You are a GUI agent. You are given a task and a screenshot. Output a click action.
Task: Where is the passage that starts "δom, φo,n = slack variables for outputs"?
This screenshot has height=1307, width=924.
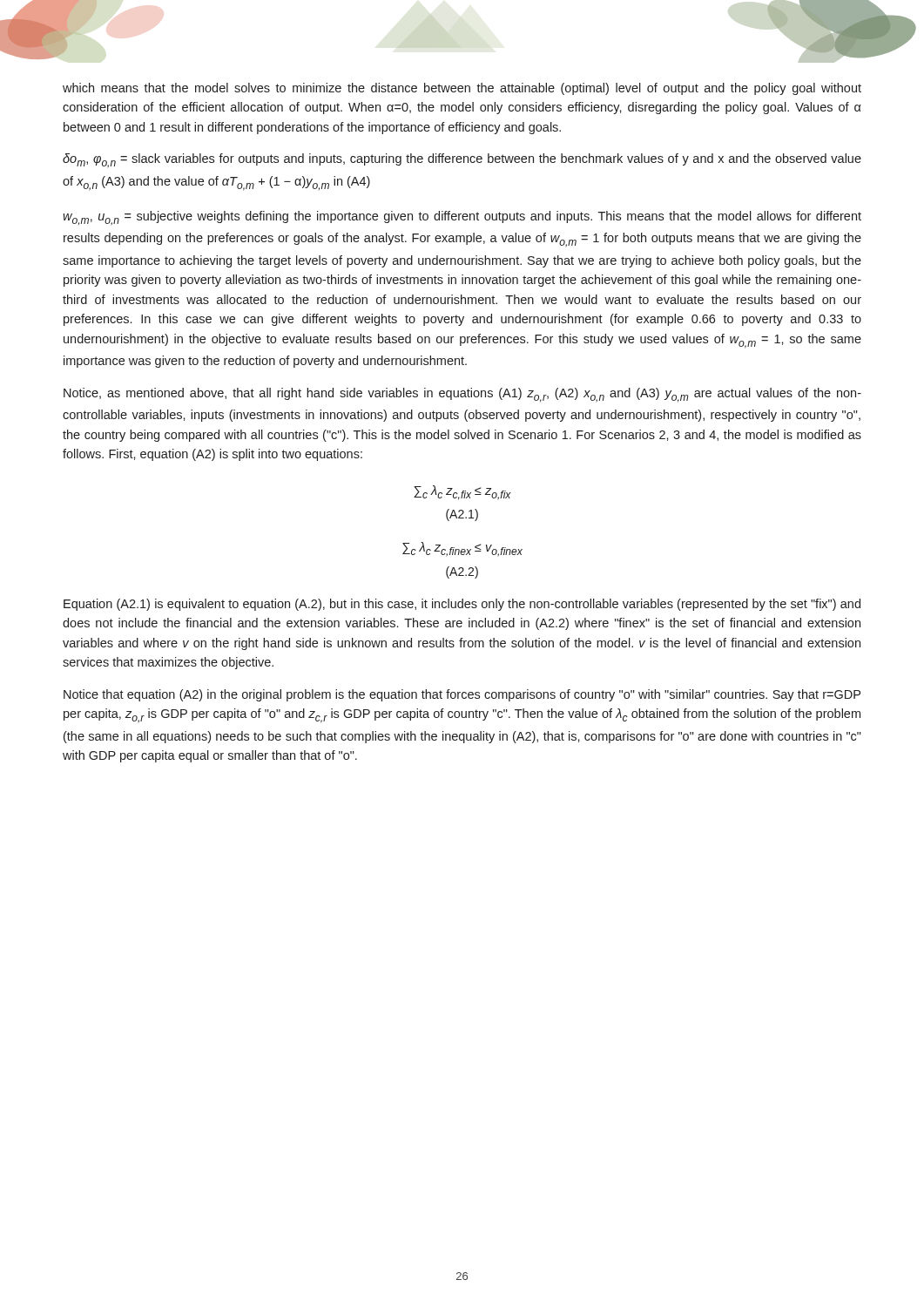(x=462, y=172)
